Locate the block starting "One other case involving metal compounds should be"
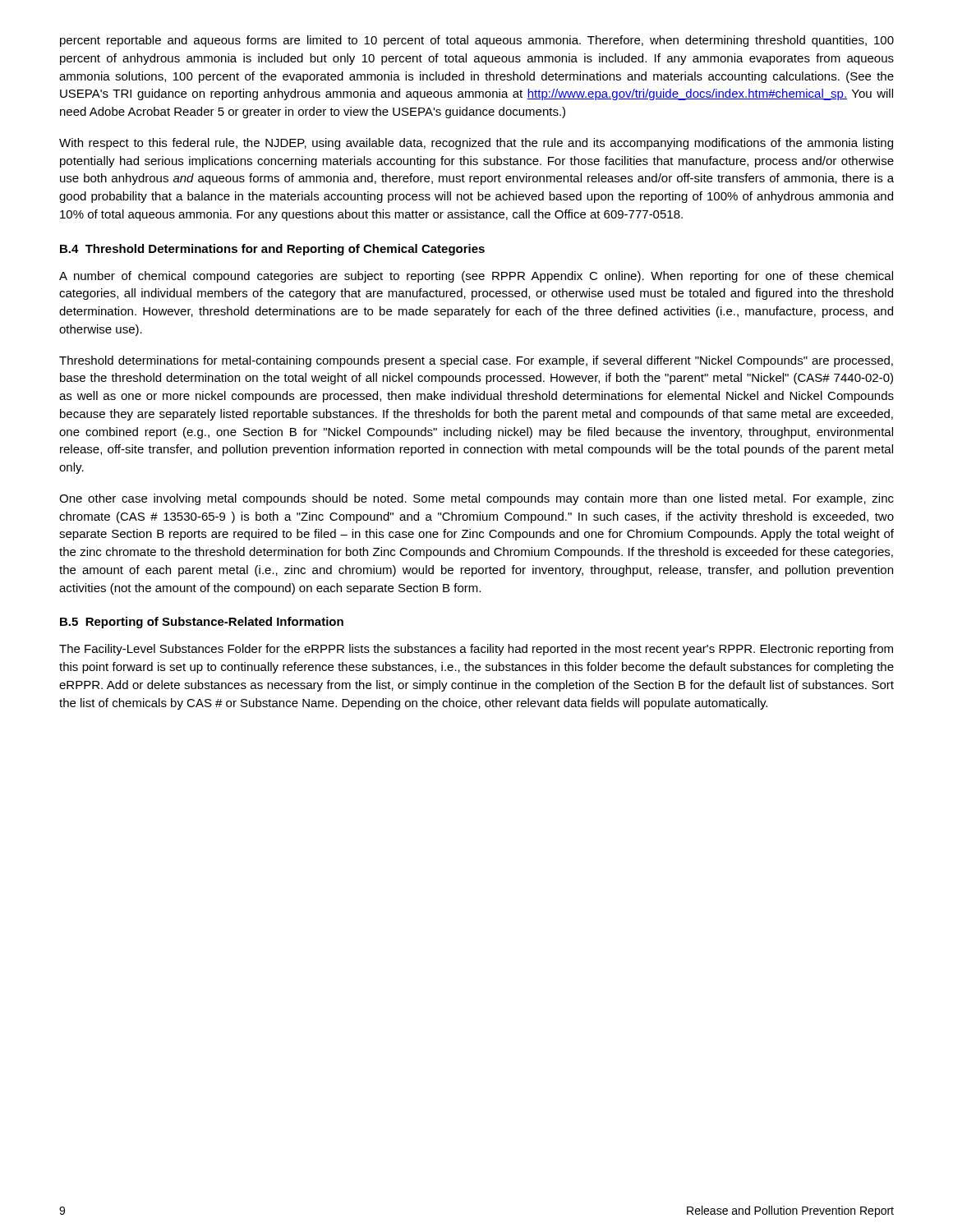Viewport: 953px width, 1232px height. tap(476, 543)
